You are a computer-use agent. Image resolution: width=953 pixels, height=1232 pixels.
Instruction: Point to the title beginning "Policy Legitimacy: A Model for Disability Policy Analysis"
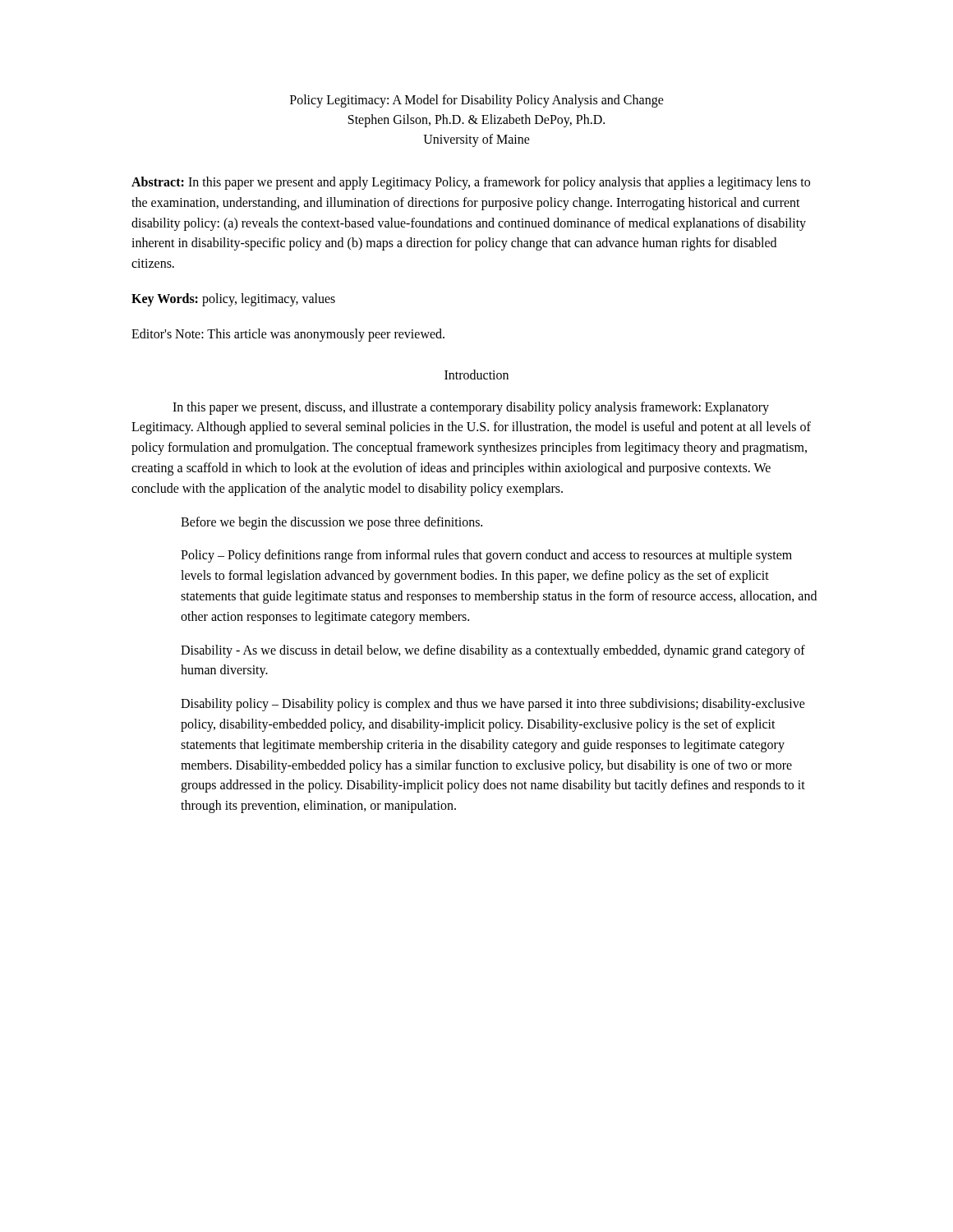click(x=476, y=120)
